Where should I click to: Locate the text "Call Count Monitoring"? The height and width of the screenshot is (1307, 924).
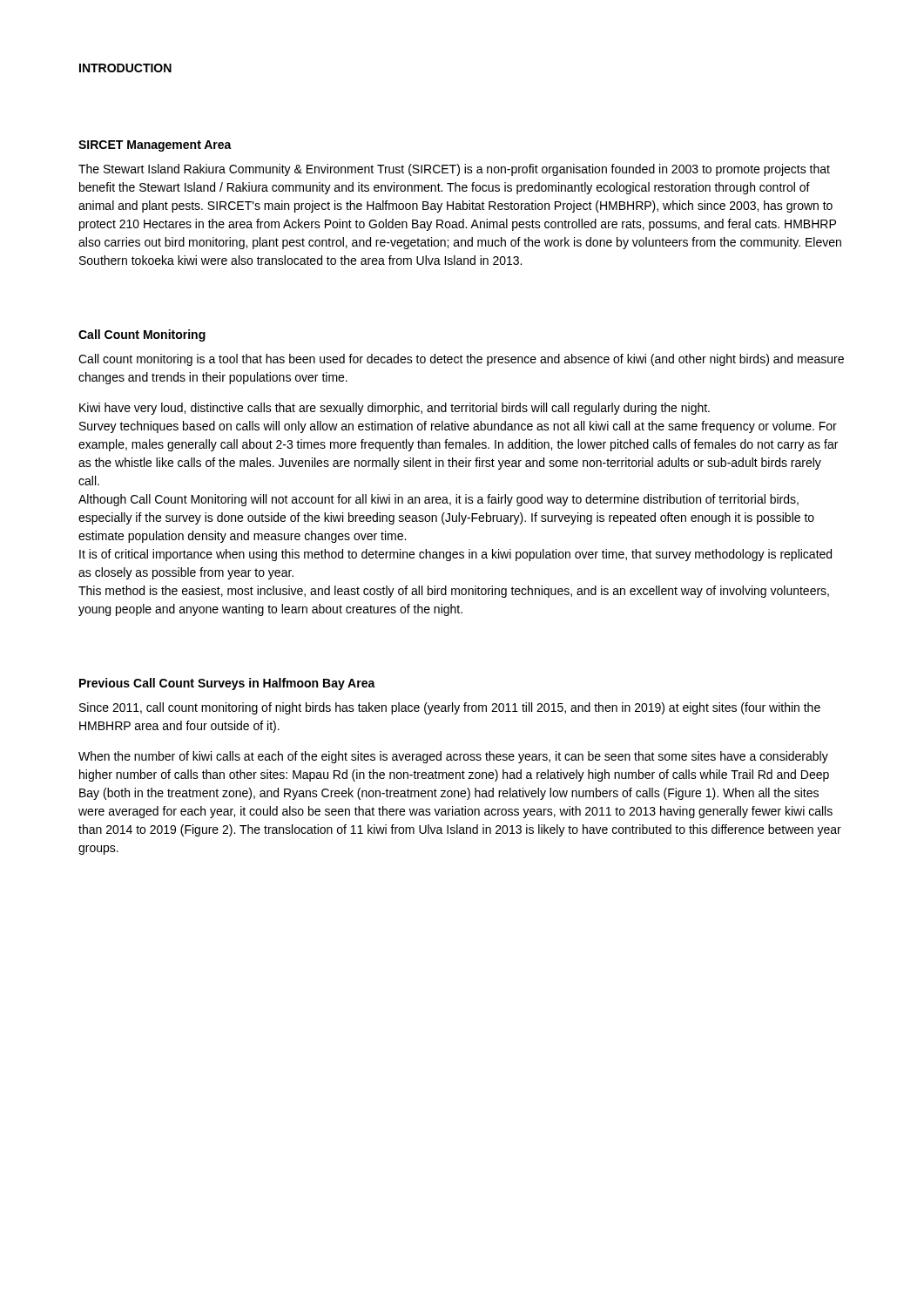(x=142, y=335)
